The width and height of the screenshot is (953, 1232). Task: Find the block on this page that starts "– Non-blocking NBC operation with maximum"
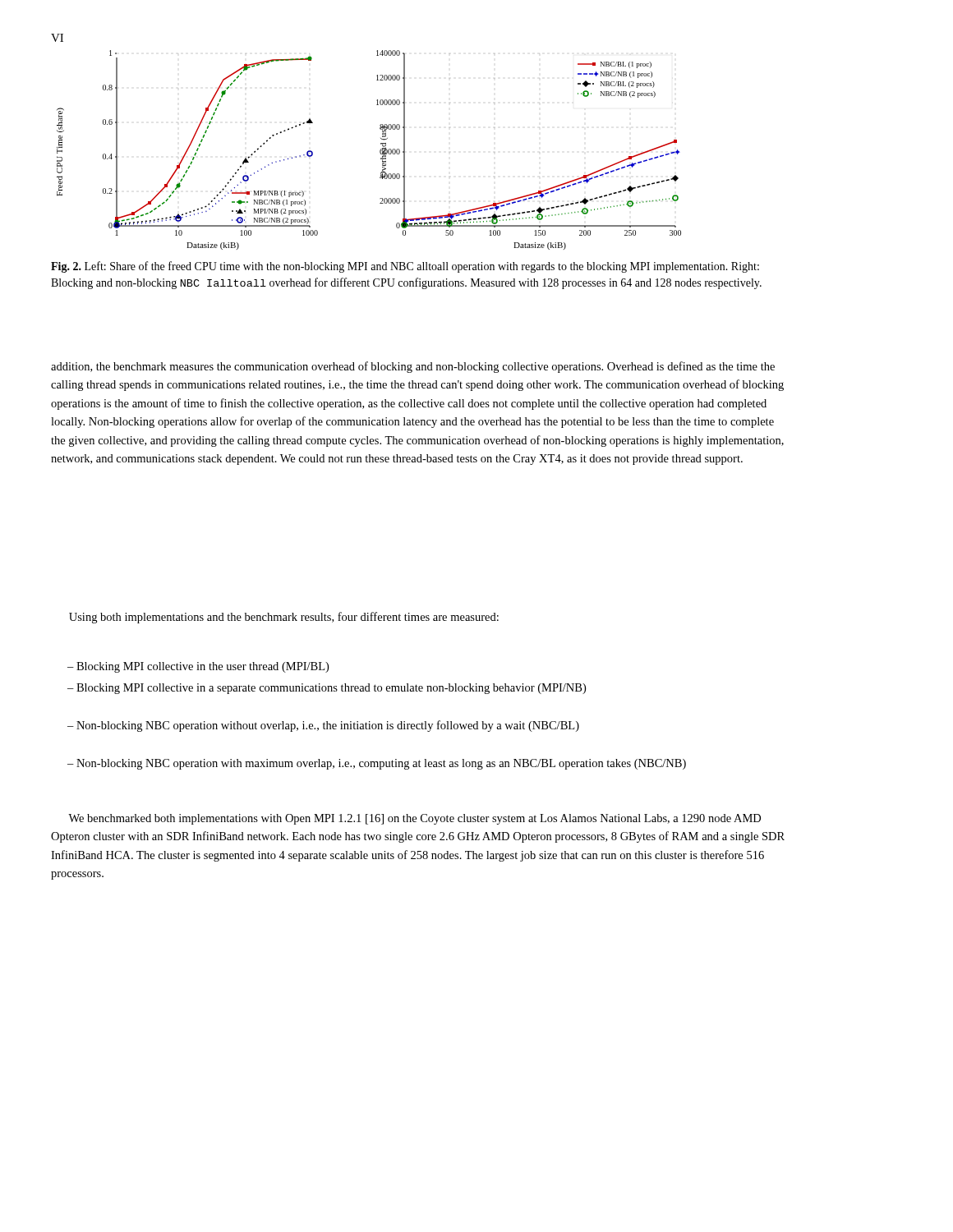coord(377,763)
